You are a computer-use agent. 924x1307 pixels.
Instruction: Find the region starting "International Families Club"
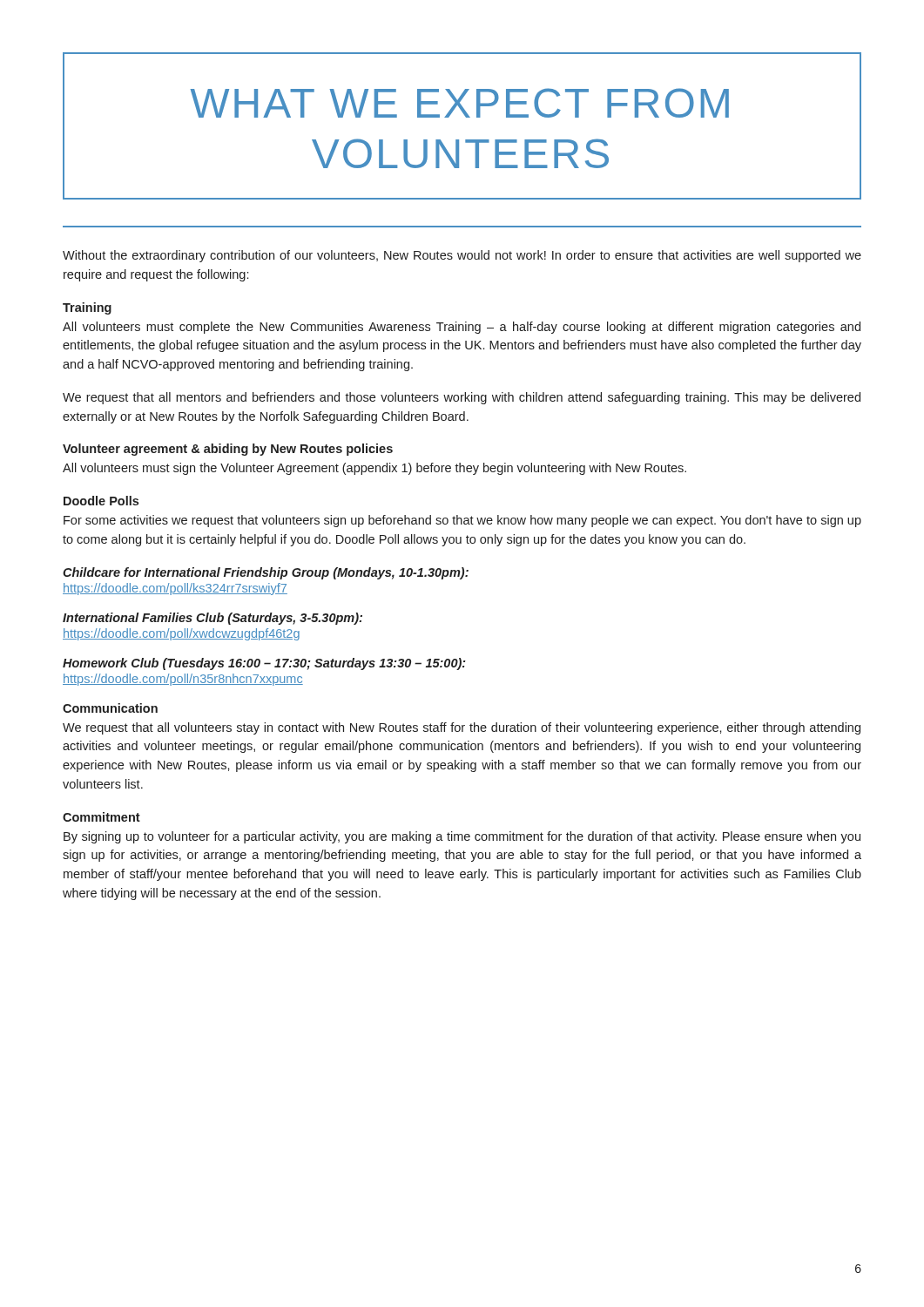tap(212, 619)
